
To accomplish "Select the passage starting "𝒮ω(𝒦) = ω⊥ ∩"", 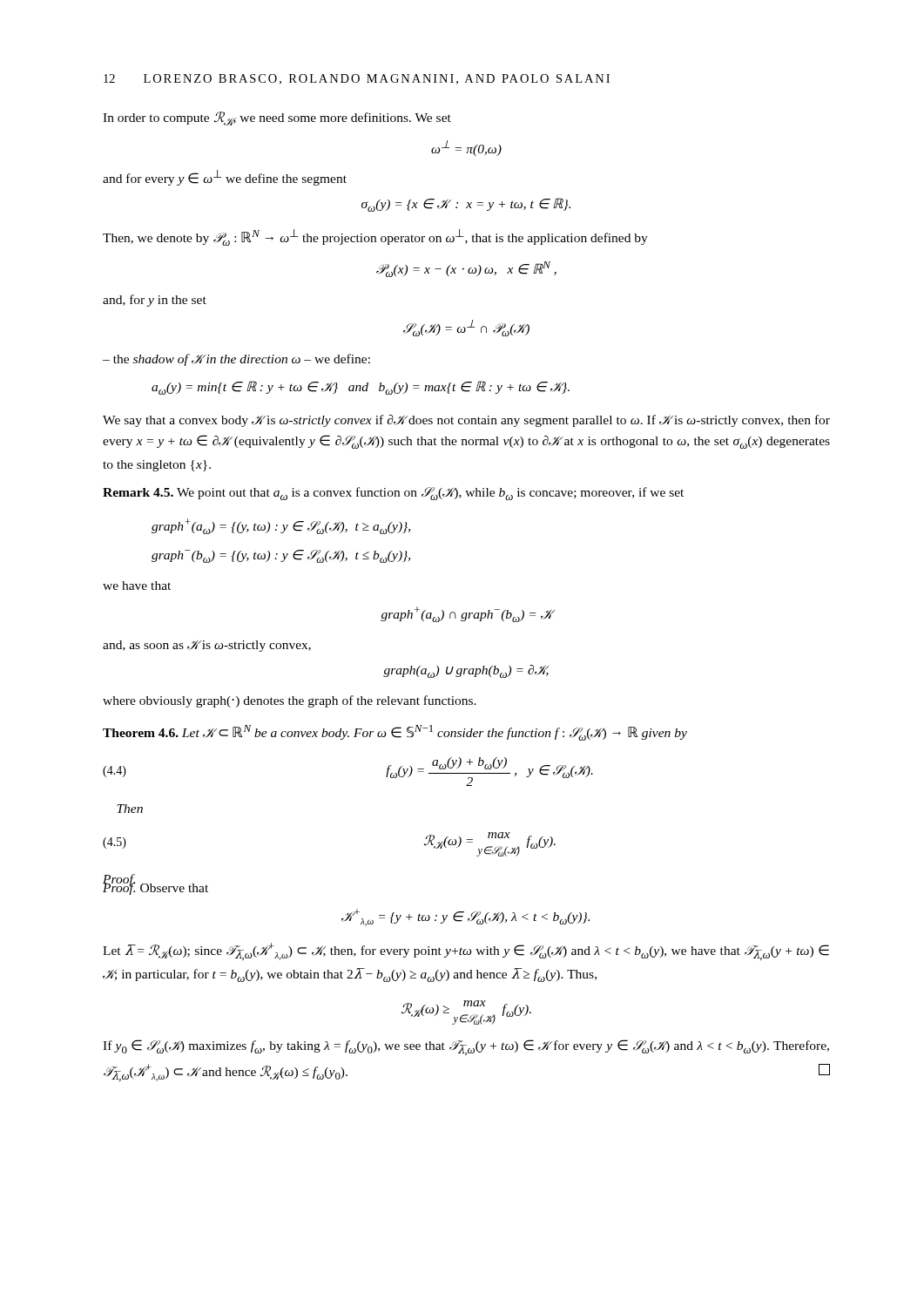I will [x=466, y=328].
